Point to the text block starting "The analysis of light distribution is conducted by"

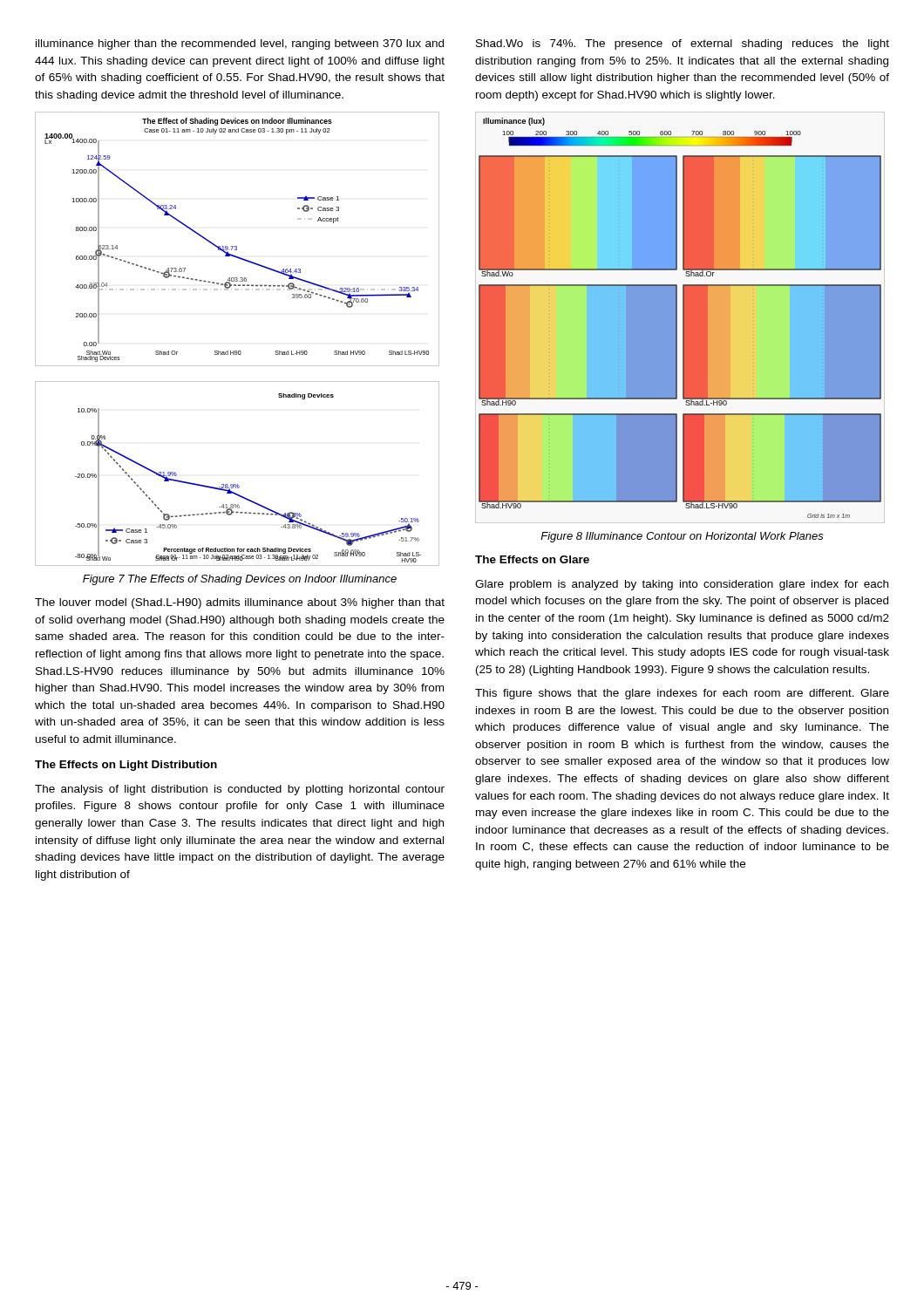pyautogui.click(x=240, y=831)
